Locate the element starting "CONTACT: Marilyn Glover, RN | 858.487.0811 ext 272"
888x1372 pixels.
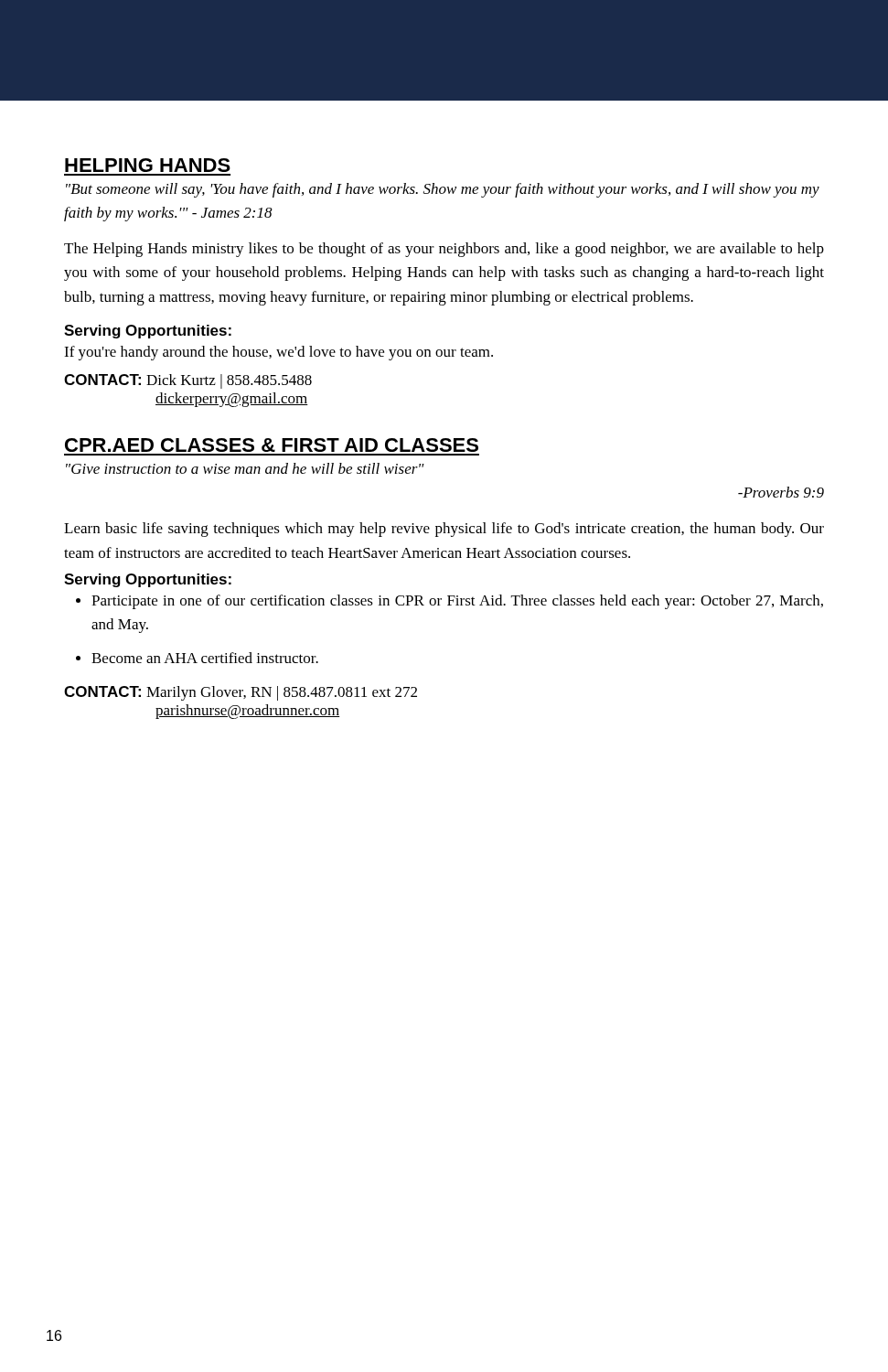pyautogui.click(x=241, y=701)
